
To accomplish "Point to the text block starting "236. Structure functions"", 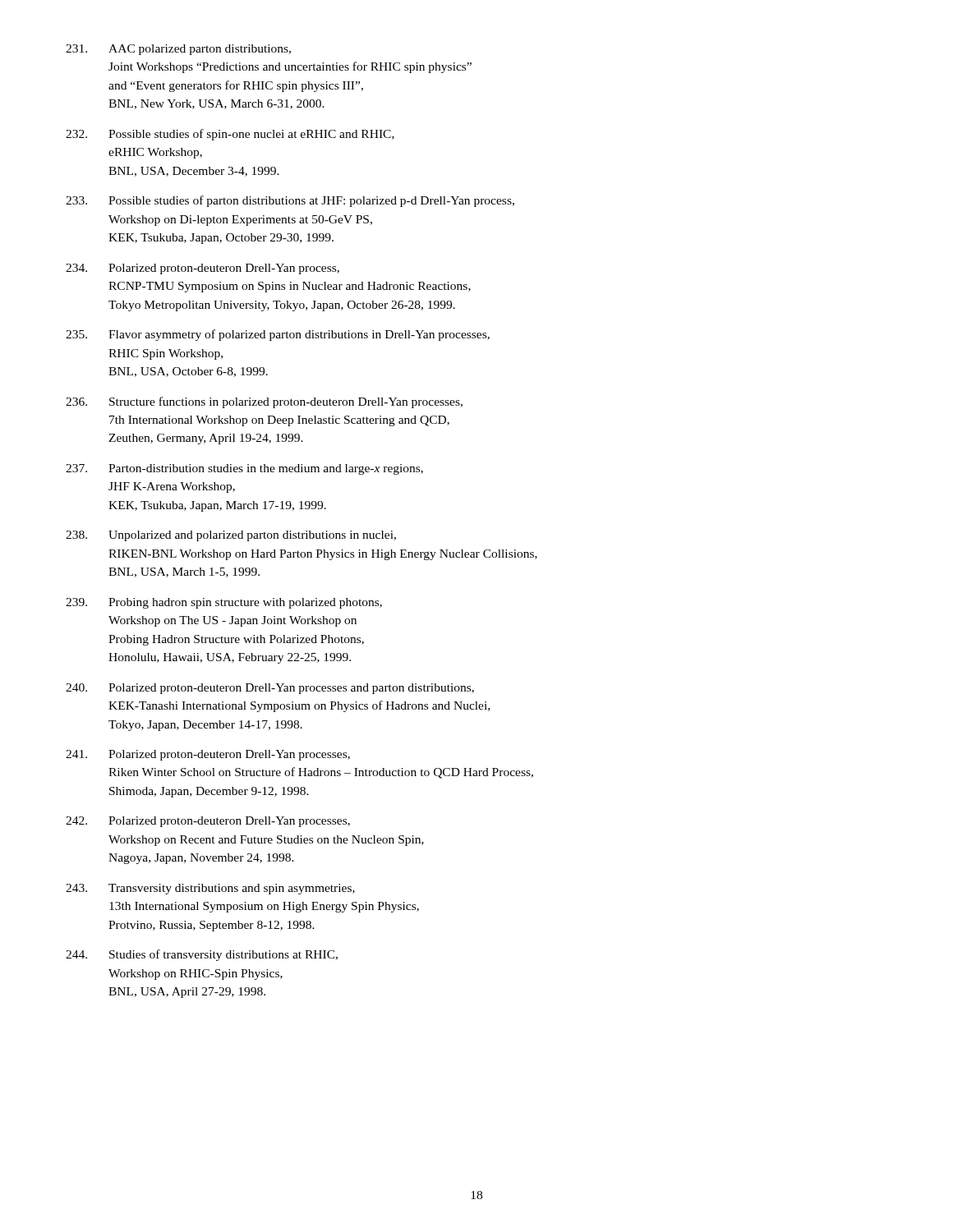I will pyautogui.click(x=264, y=402).
